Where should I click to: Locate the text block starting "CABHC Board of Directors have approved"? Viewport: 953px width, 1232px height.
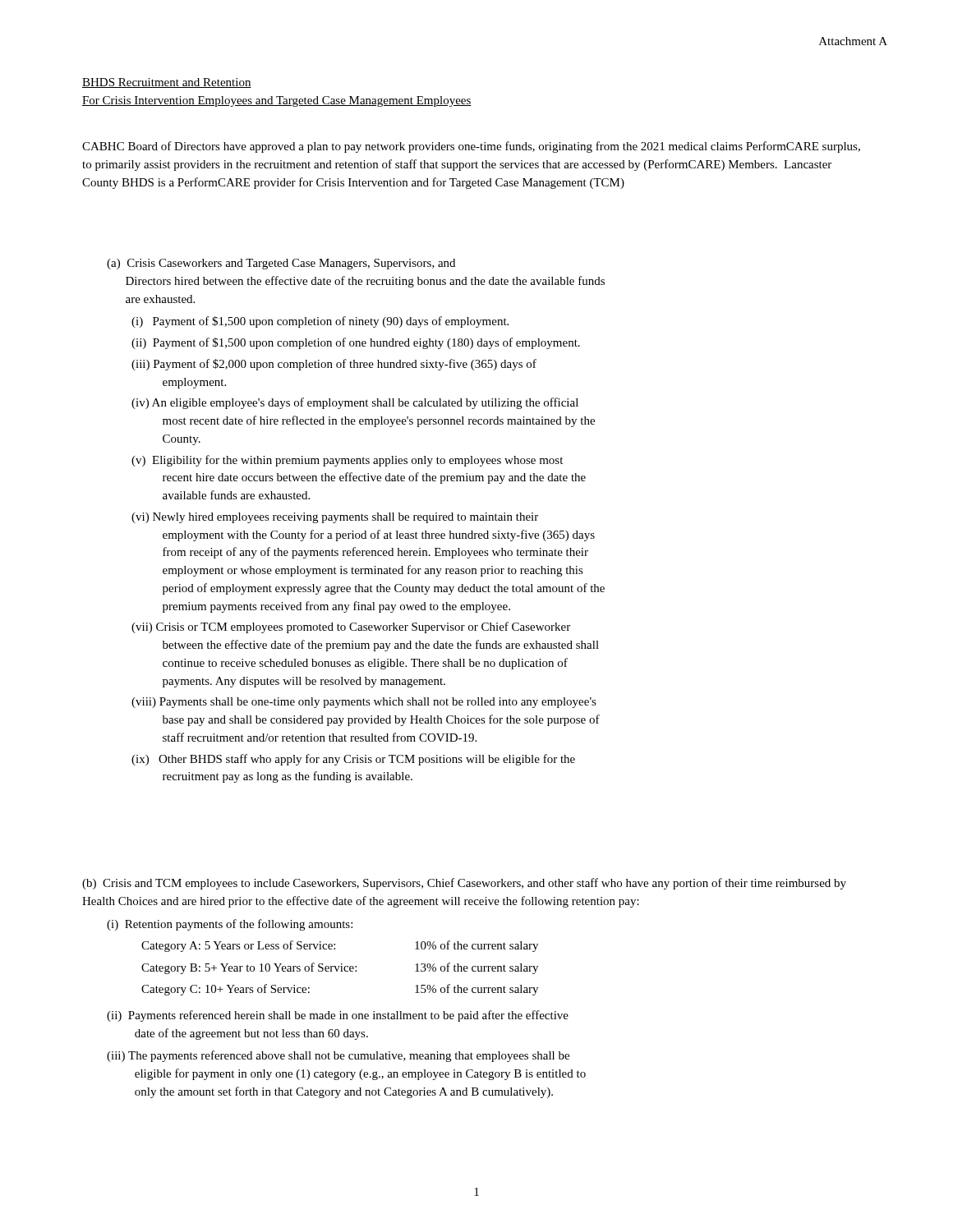(x=471, y=164)
